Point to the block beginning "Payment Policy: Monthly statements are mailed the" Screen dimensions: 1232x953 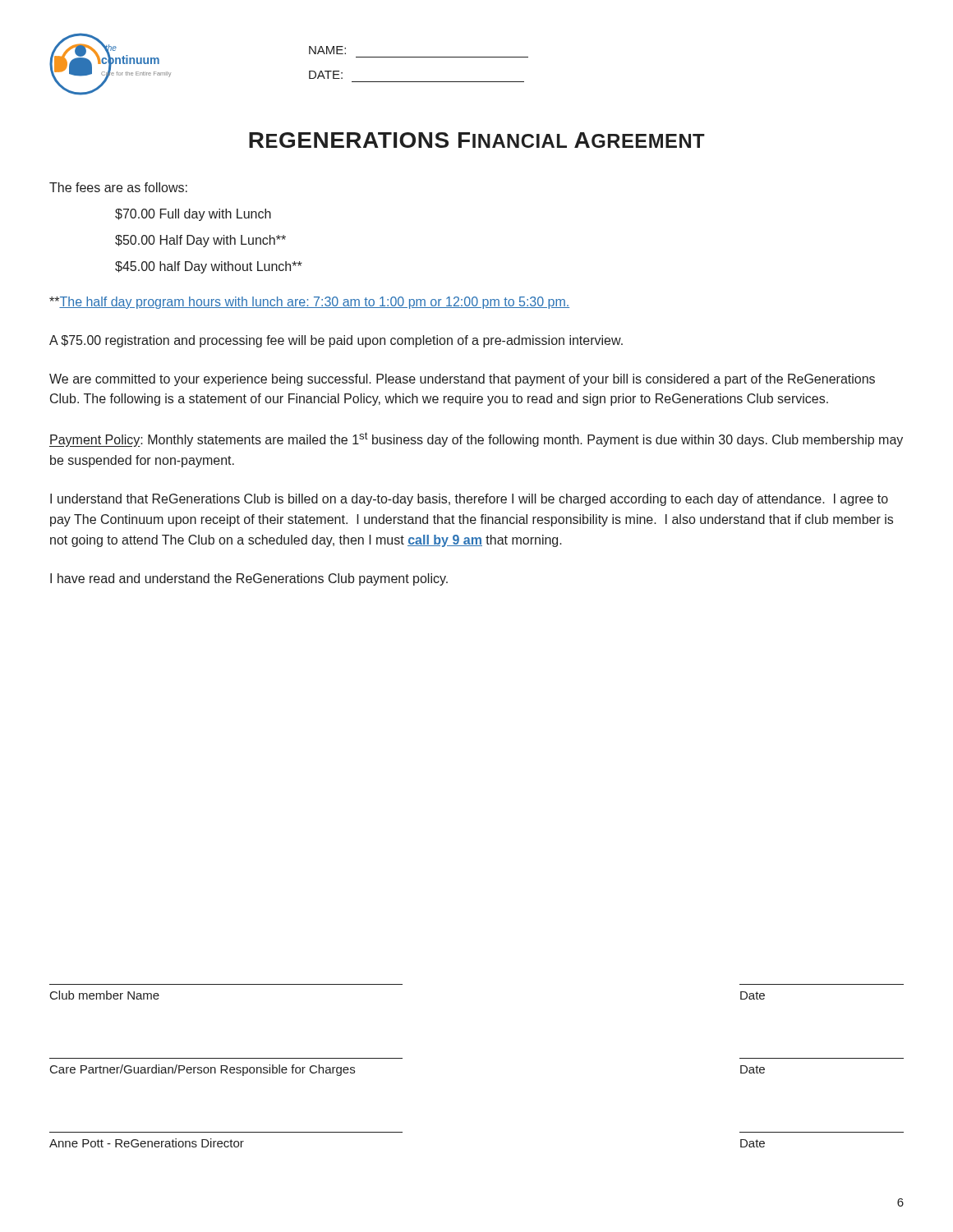[476, 449]
